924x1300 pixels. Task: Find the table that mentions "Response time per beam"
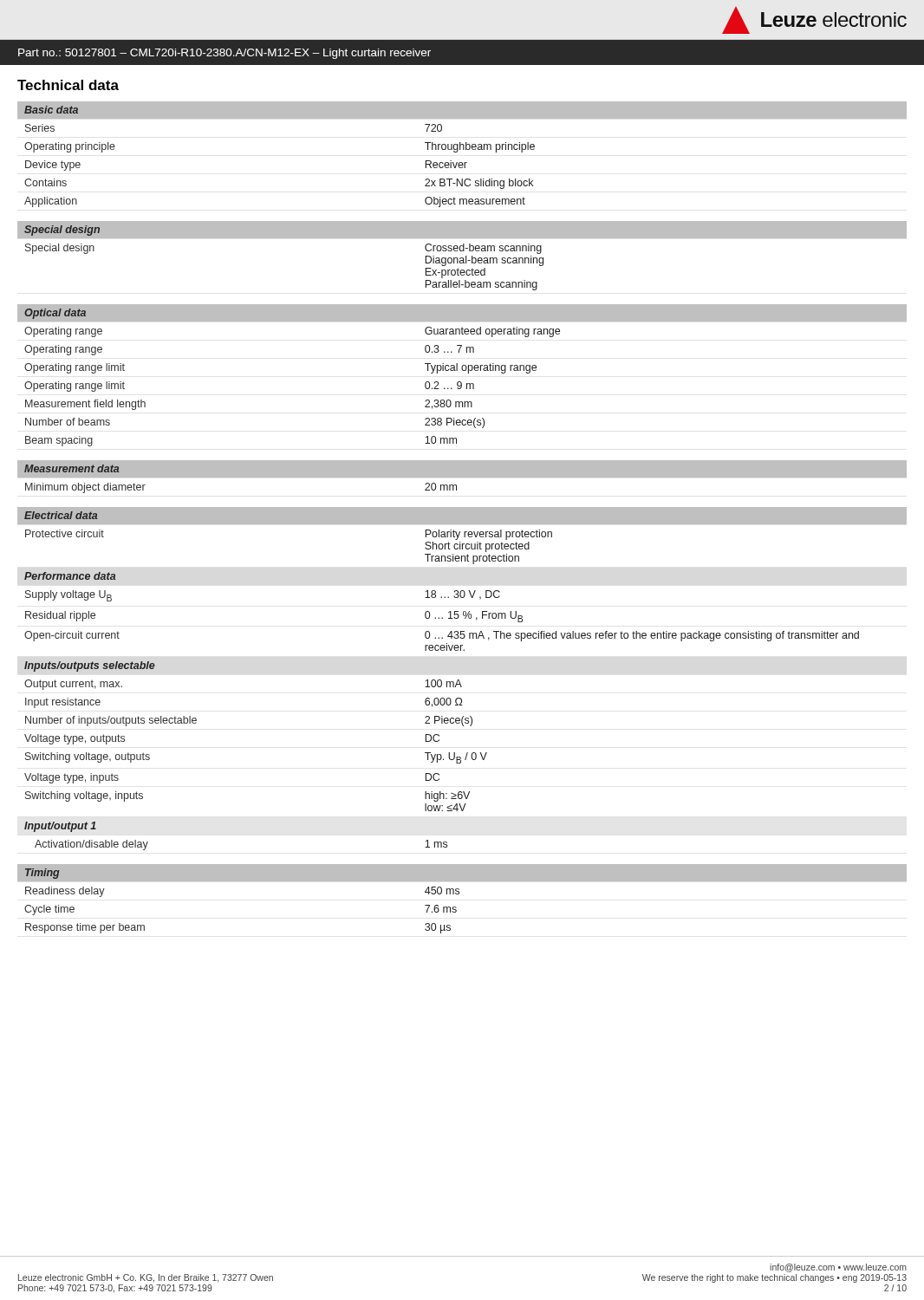click(x=462, y=900)
